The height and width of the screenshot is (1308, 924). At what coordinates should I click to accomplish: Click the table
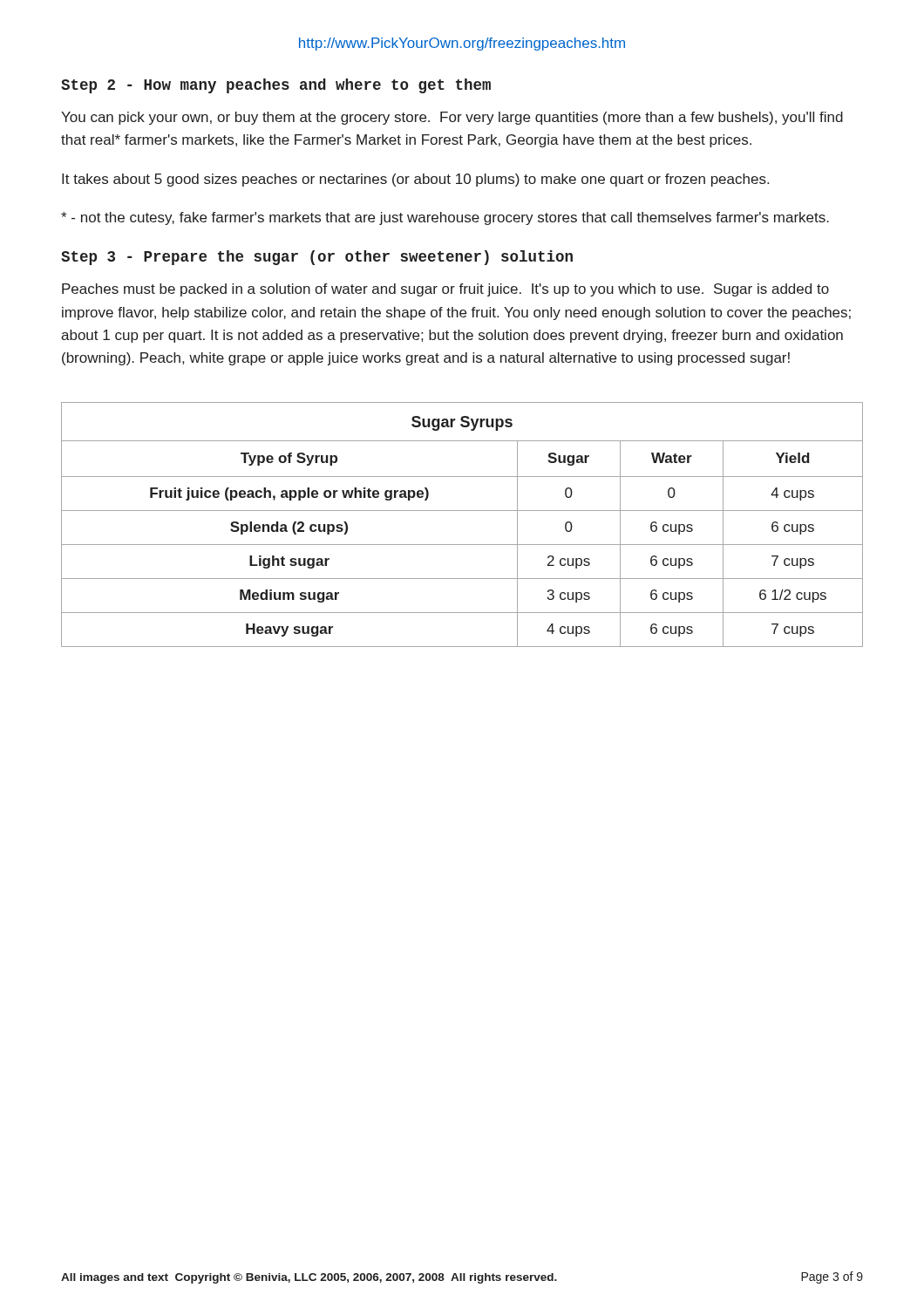pyautogui.click(x=462, y=524)
